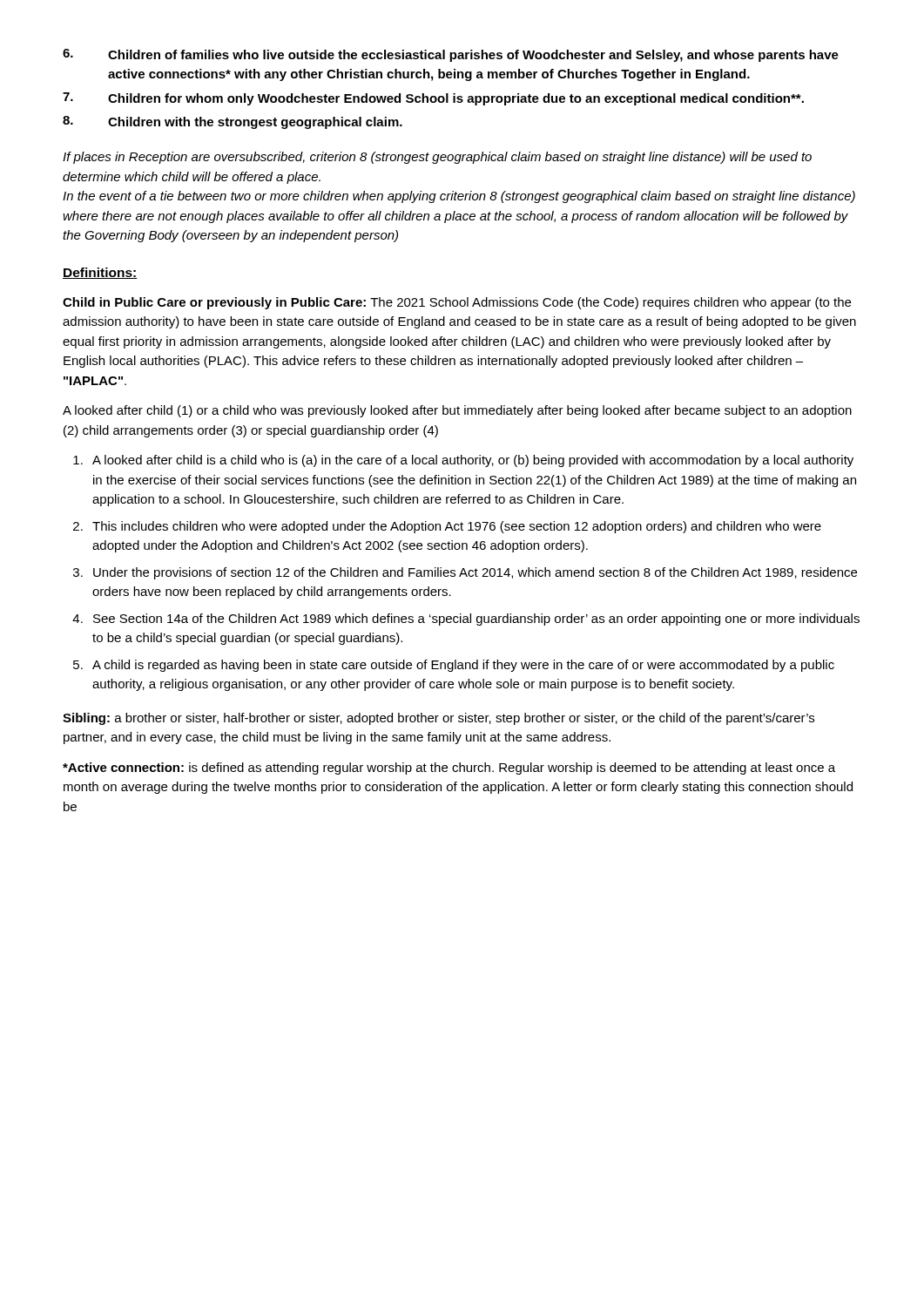Screen dimensions: 1307x924
Task: Locate the block of text that opens with "7. Children for whom only Woodchester Endowed"
Action: coord(462,98)
